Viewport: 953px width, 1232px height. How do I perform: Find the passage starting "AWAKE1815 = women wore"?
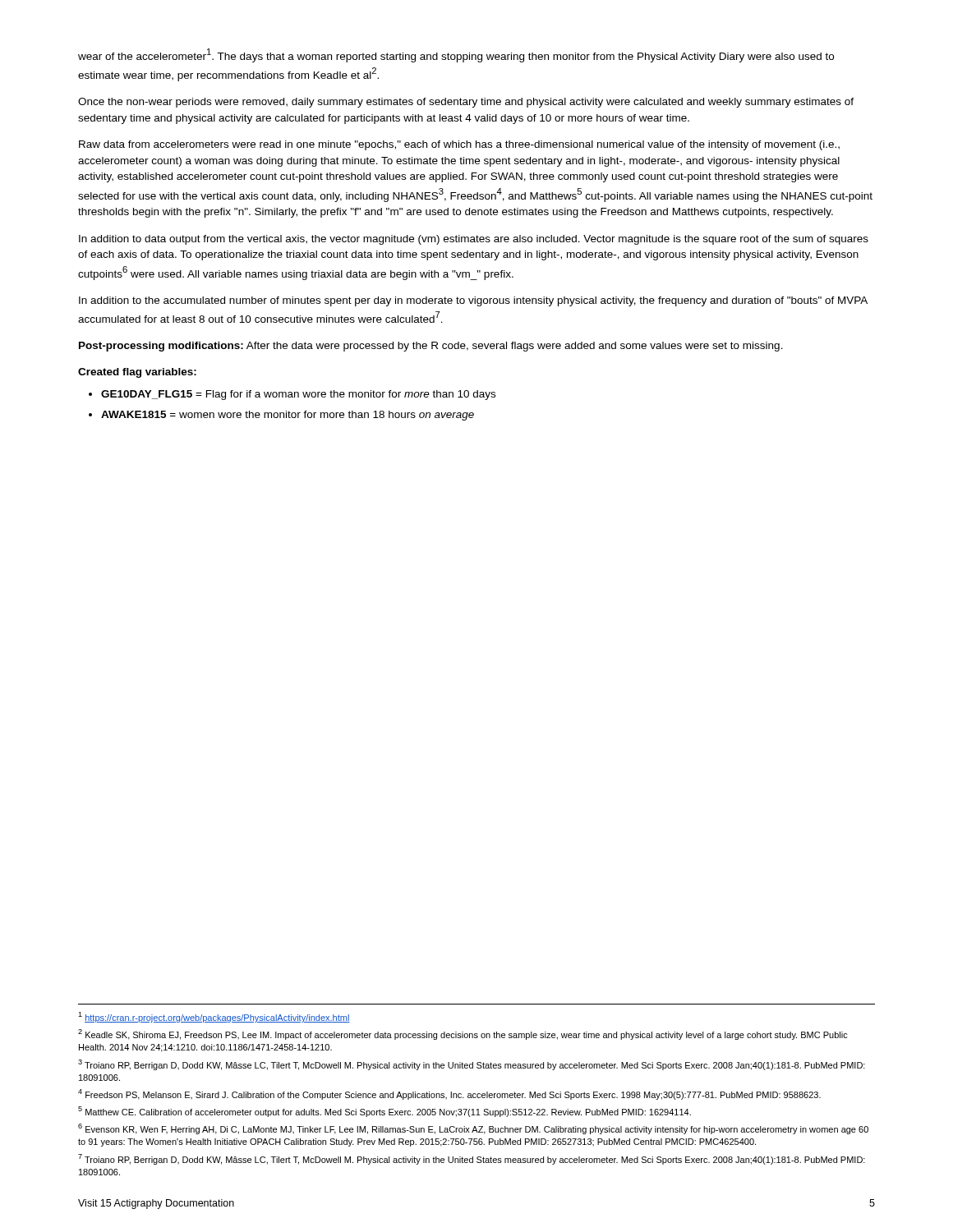(288, 414)
